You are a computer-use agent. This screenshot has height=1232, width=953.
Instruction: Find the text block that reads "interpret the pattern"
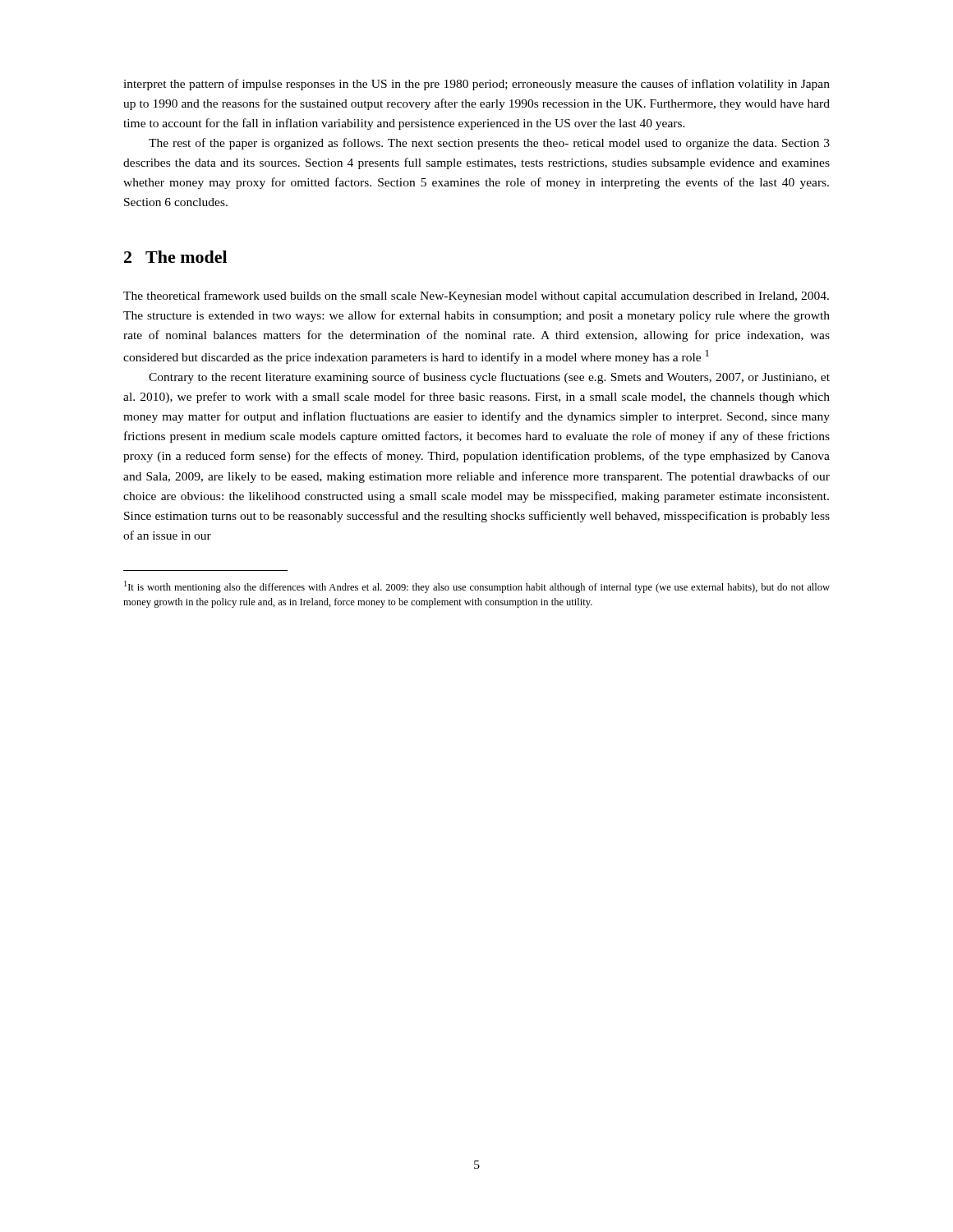point(476,103)
